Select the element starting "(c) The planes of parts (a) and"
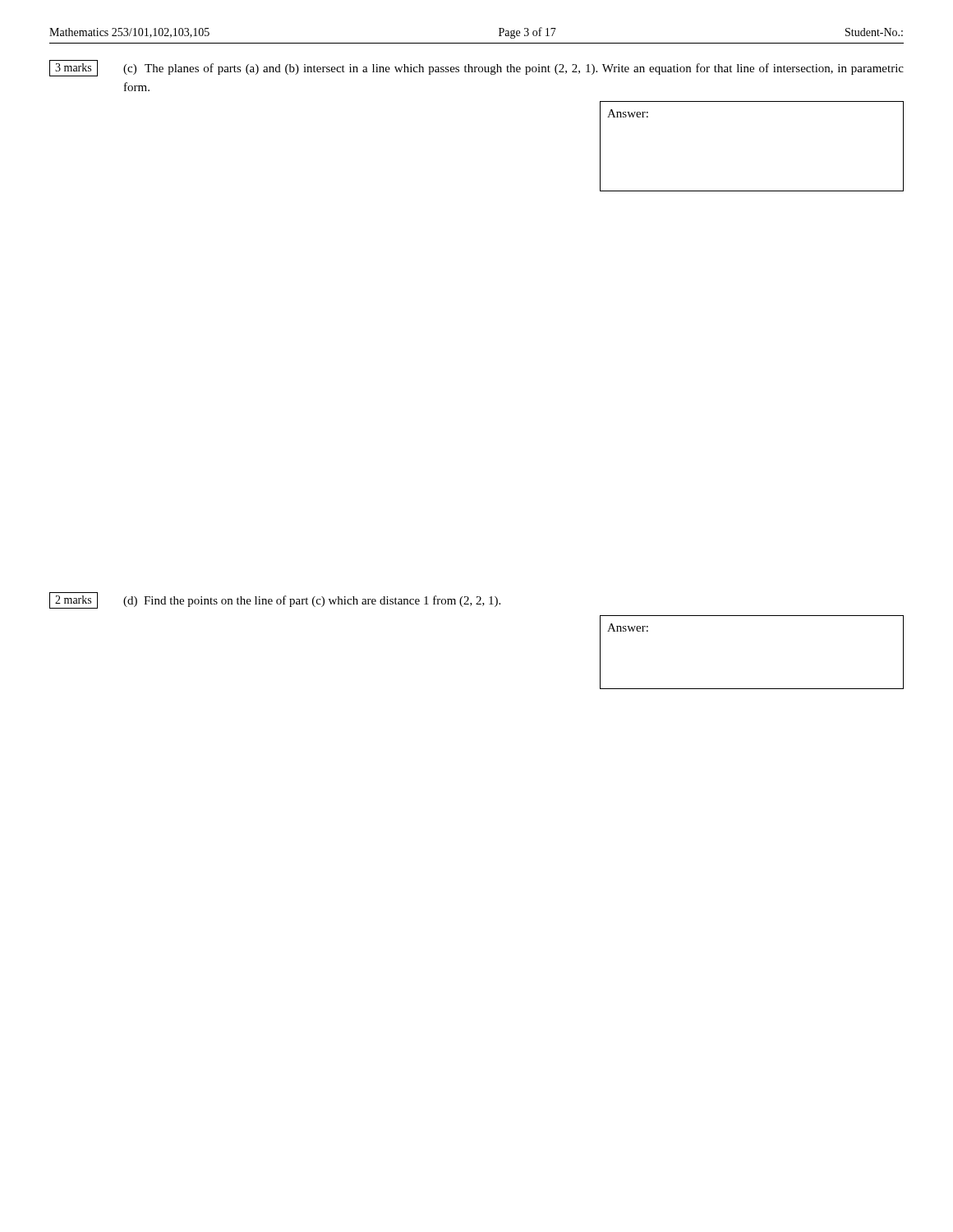 click(x=513, y=77)
